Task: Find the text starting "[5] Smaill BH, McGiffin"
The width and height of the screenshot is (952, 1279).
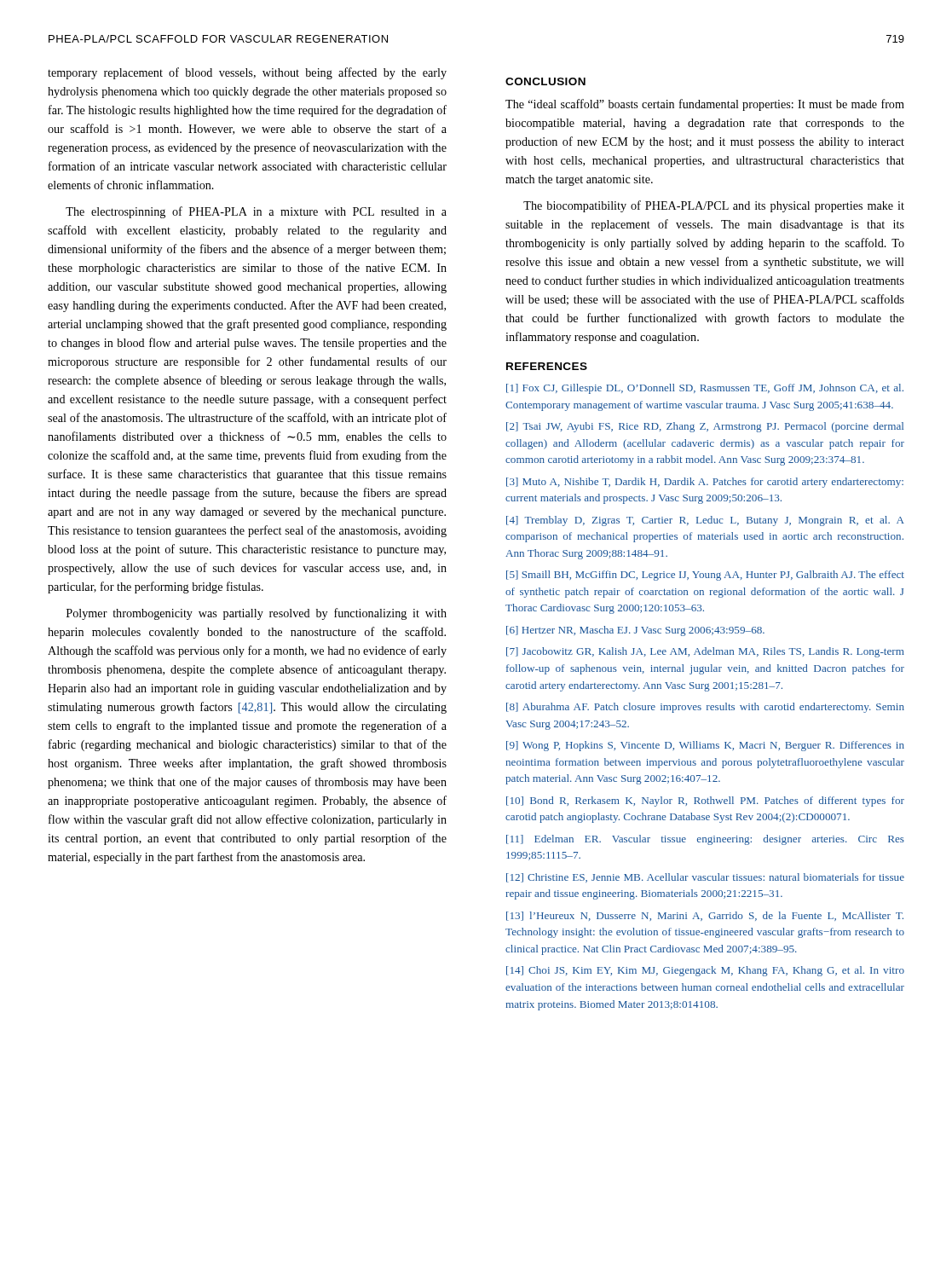Action: pos(705,591)
